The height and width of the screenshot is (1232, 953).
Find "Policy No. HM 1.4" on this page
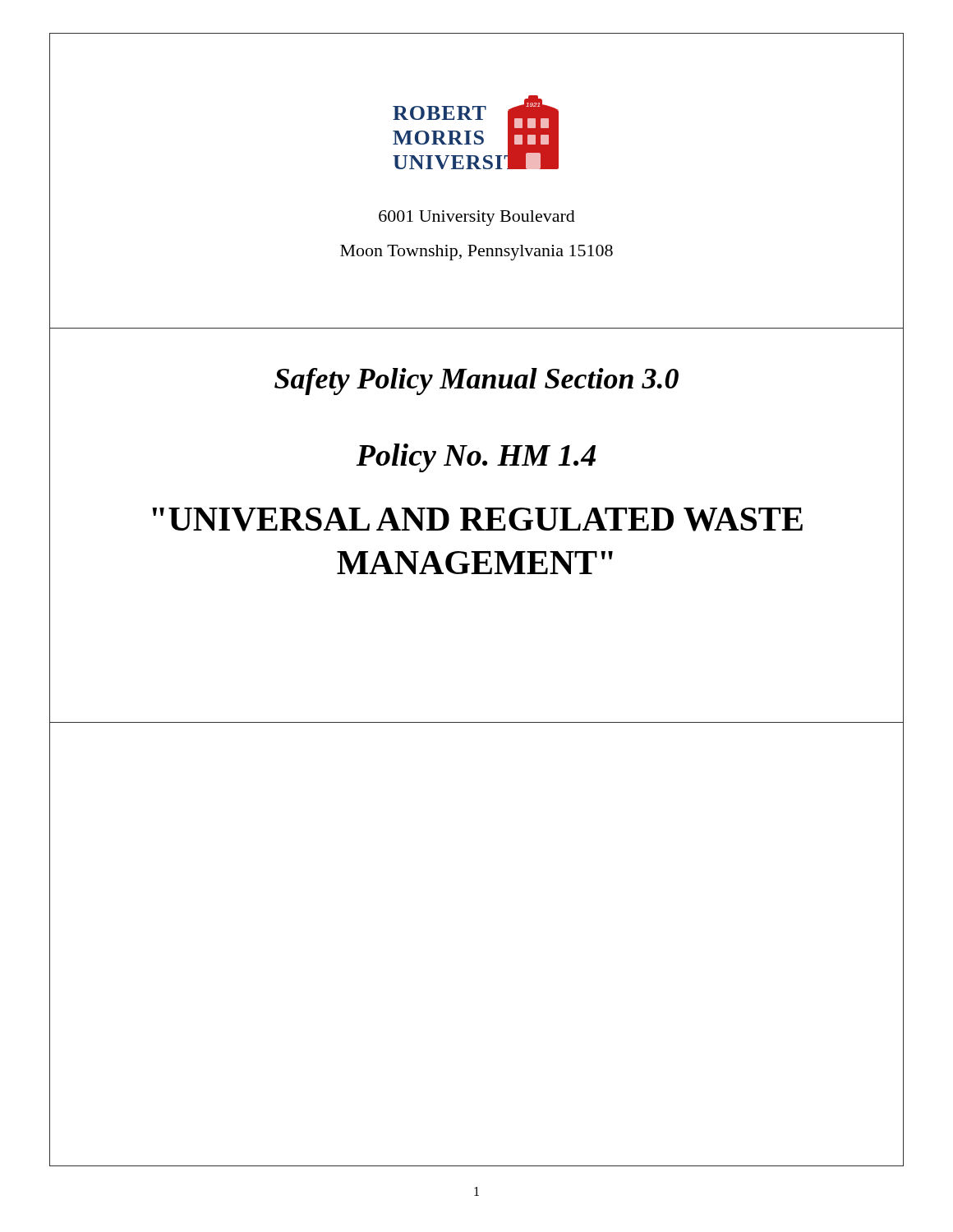pyautogui.click(x=476, y=455)
